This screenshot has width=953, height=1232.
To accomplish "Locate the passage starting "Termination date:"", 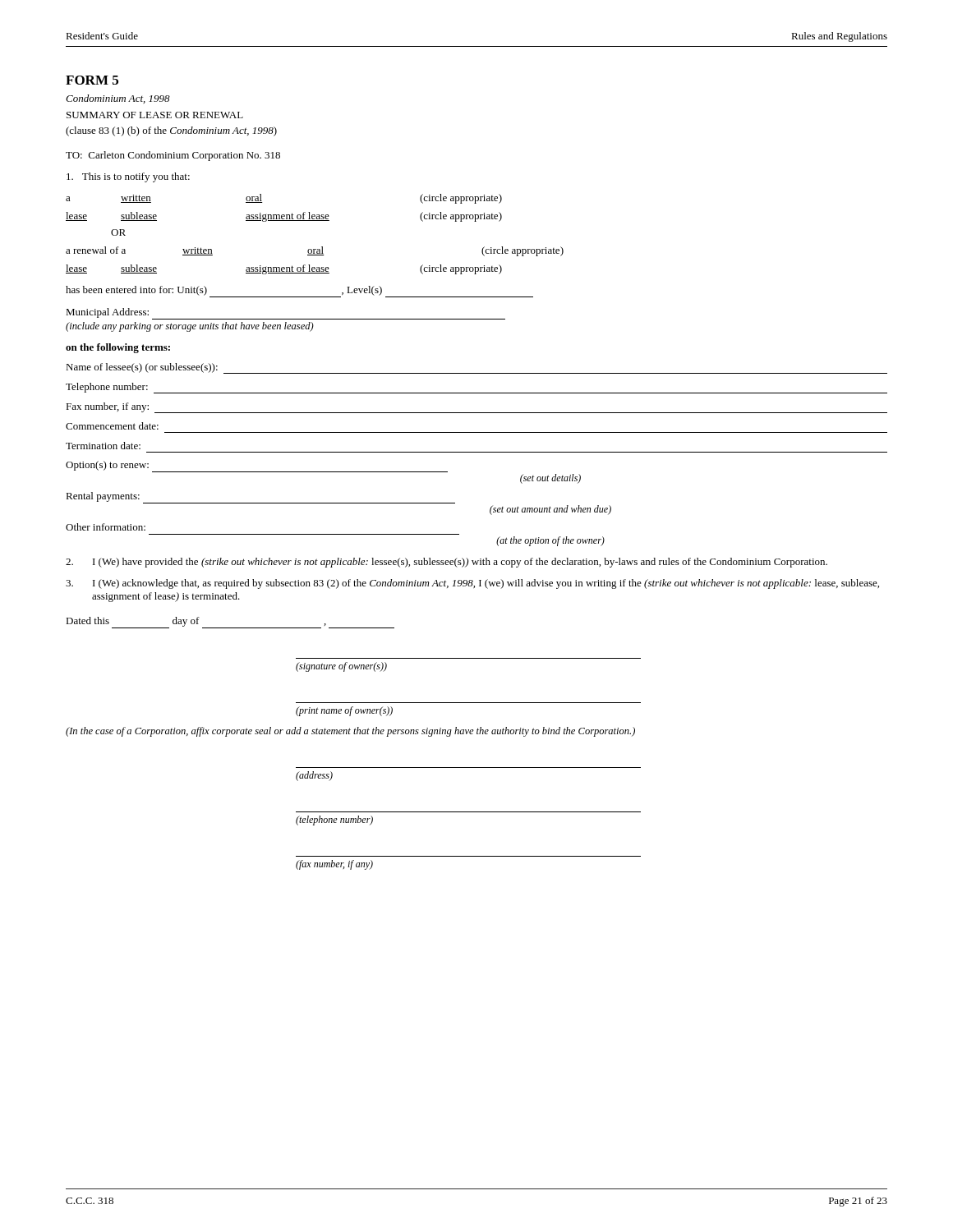I will click(x=476, y=445).
